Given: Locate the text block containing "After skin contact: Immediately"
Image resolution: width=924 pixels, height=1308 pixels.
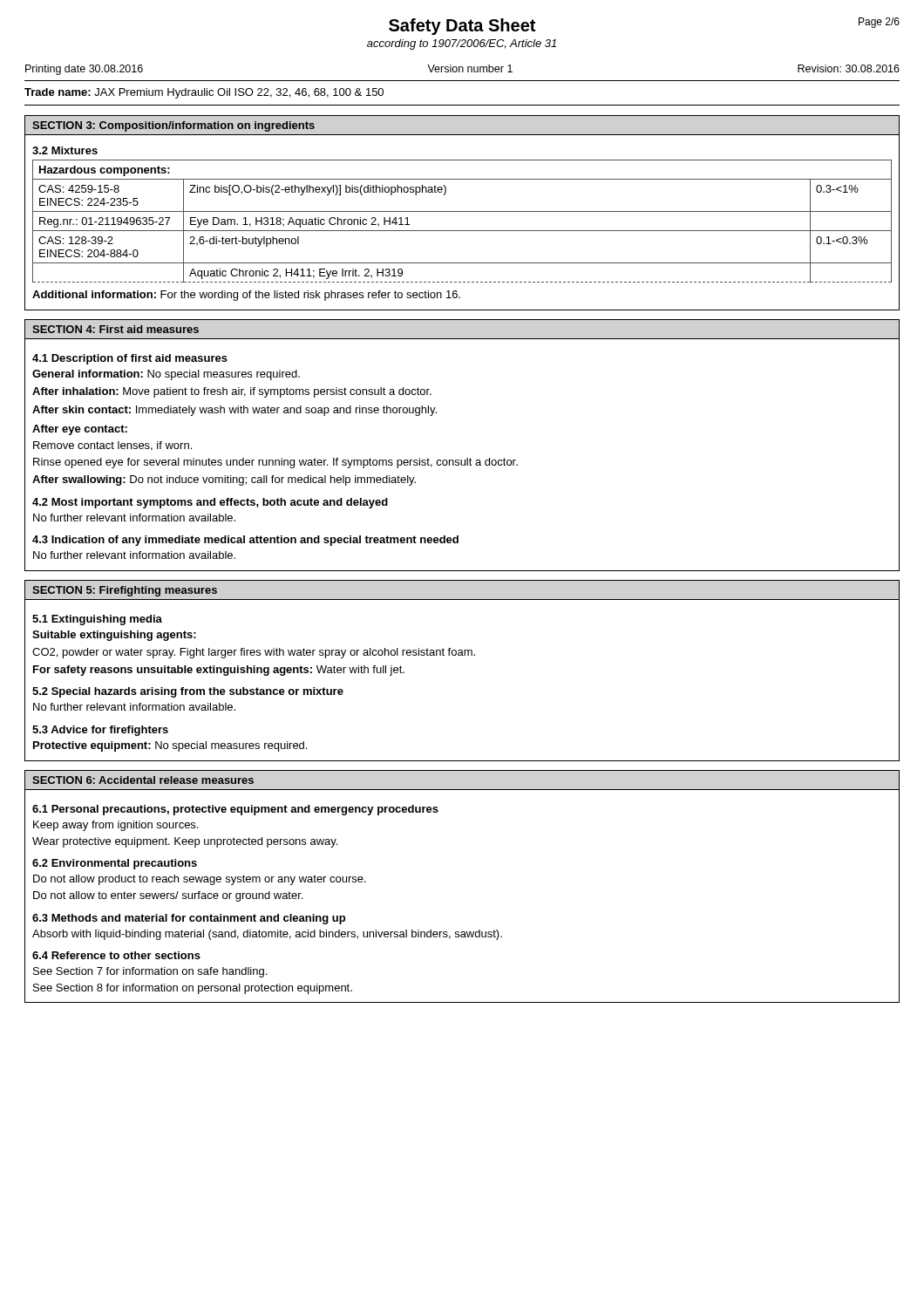Looking at the screenshot, I should point(235,409).
